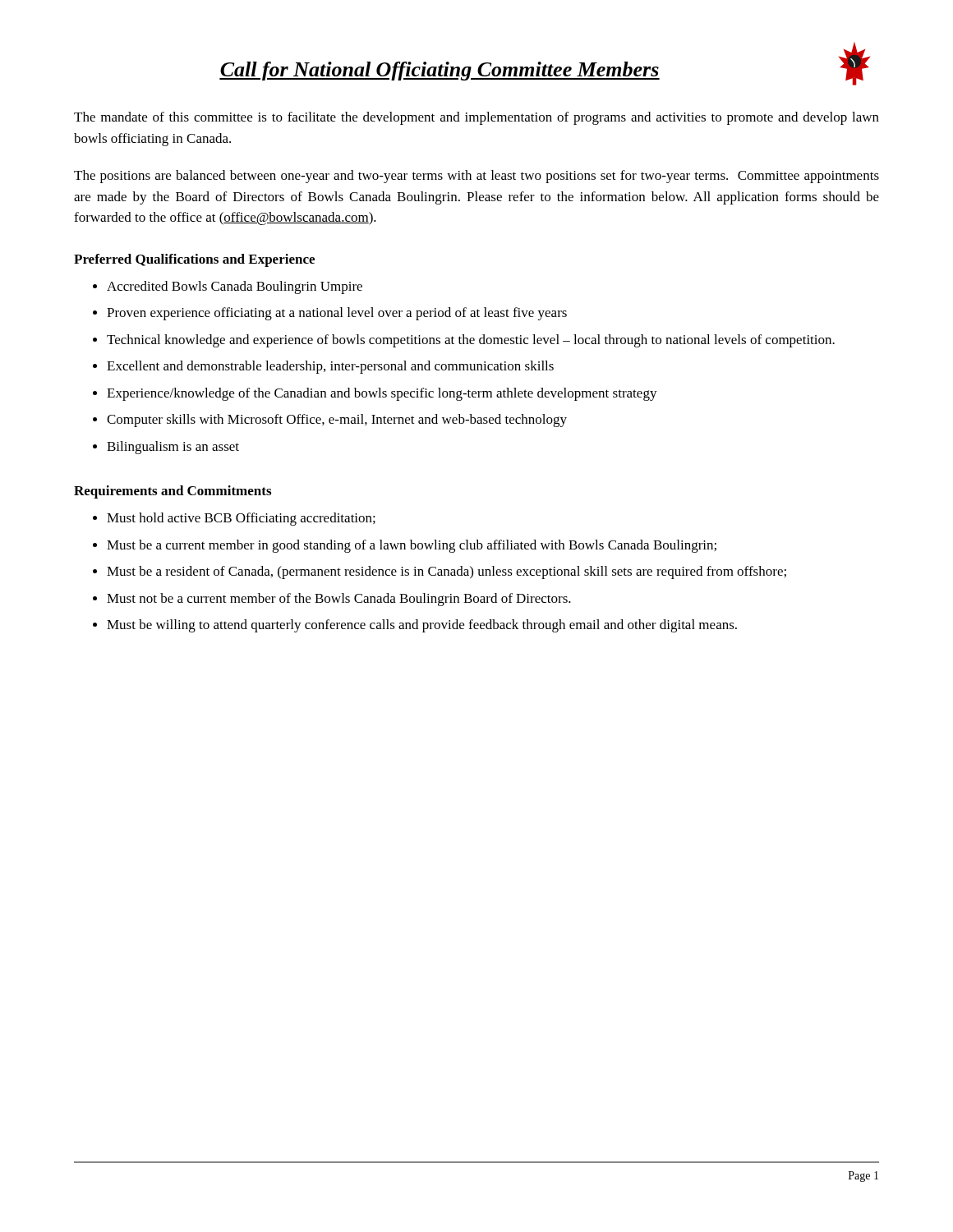Locate the title that opens with "Call for National Officiating Committee"

440,69
